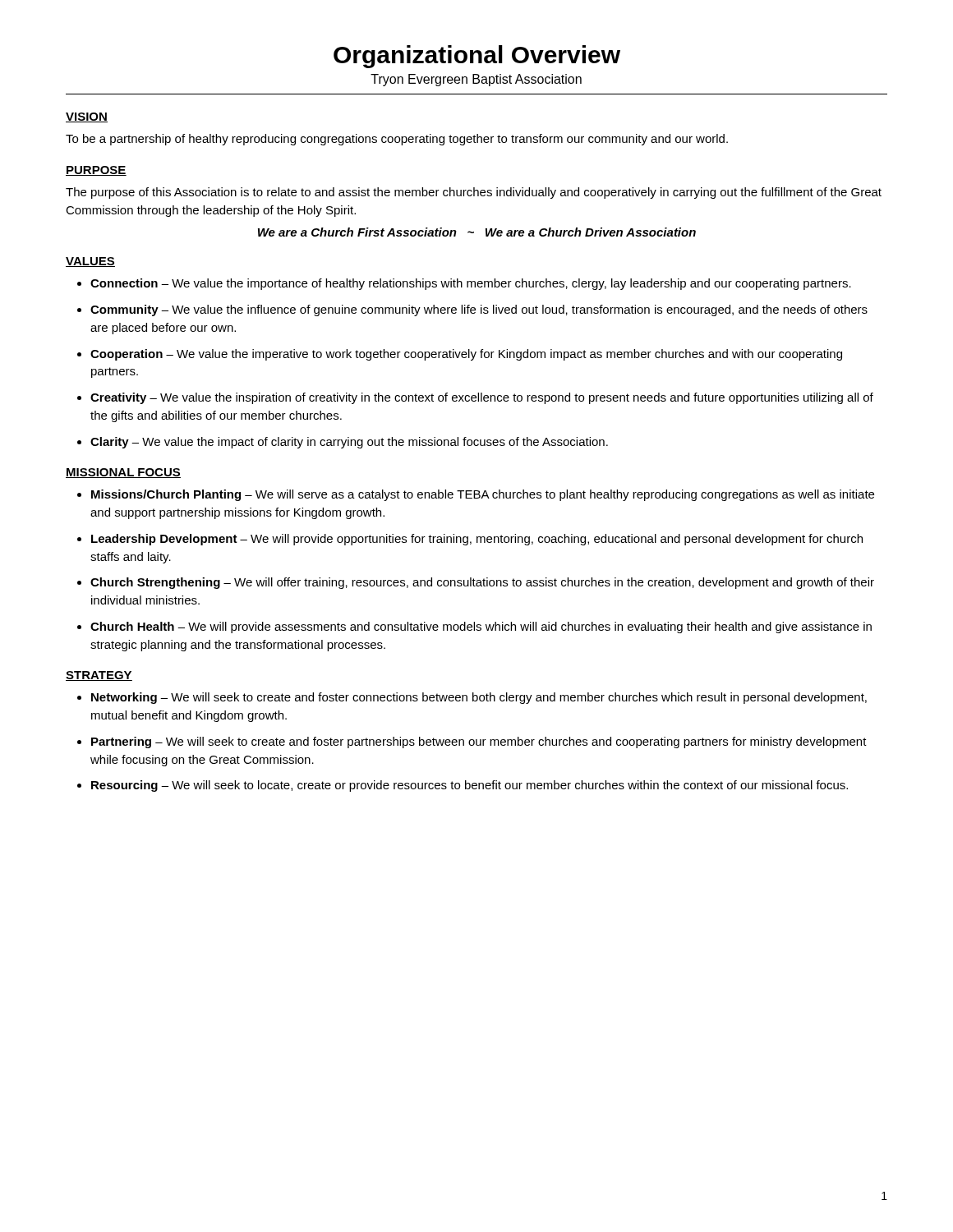
Task: Locate the passage starting "We are a"
Action: tap(476, 232)
